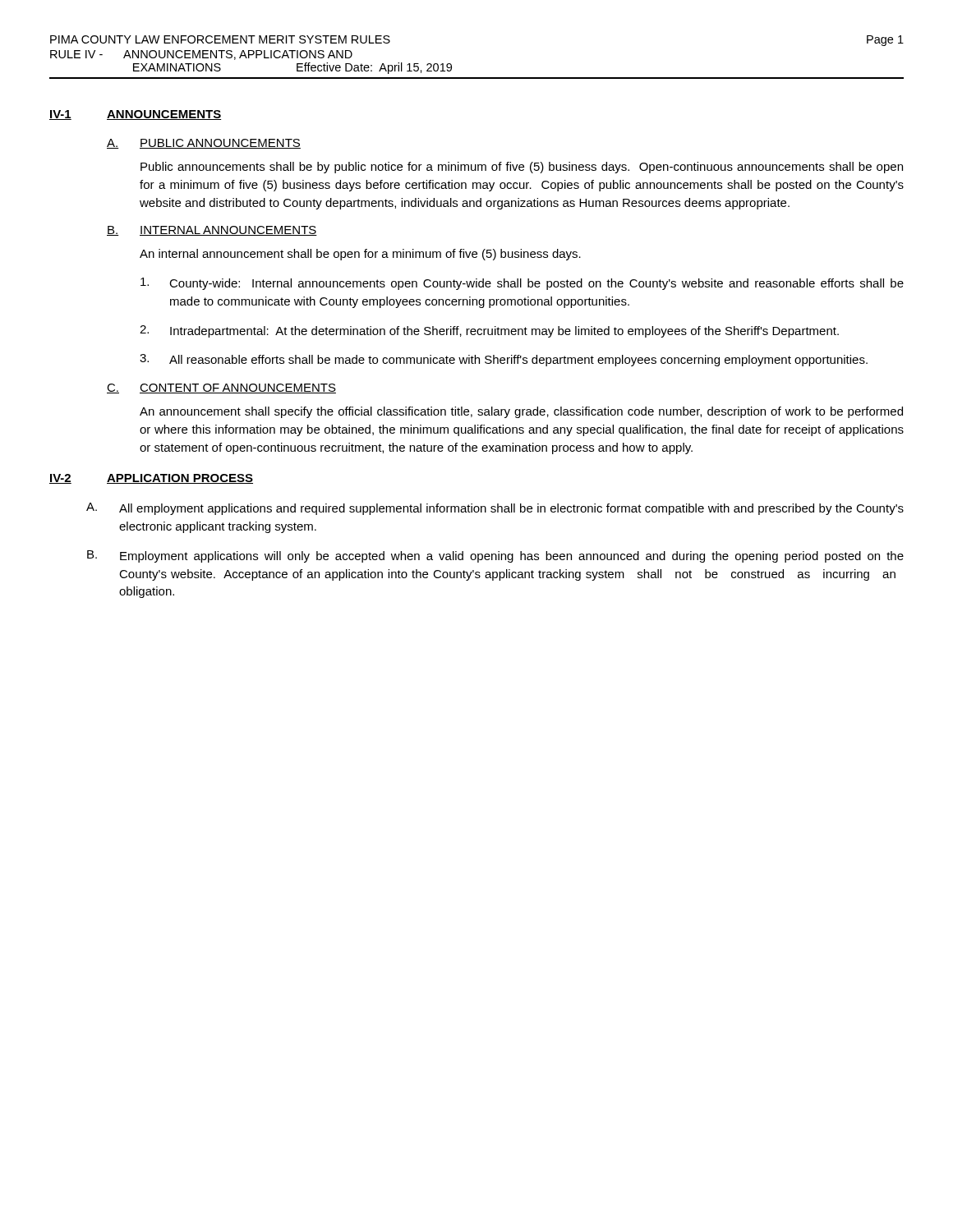This screenshot has width=953, height=1232.
Task: Point to the block beginning "3. All reasonable"
Action: tap(522, 360)
